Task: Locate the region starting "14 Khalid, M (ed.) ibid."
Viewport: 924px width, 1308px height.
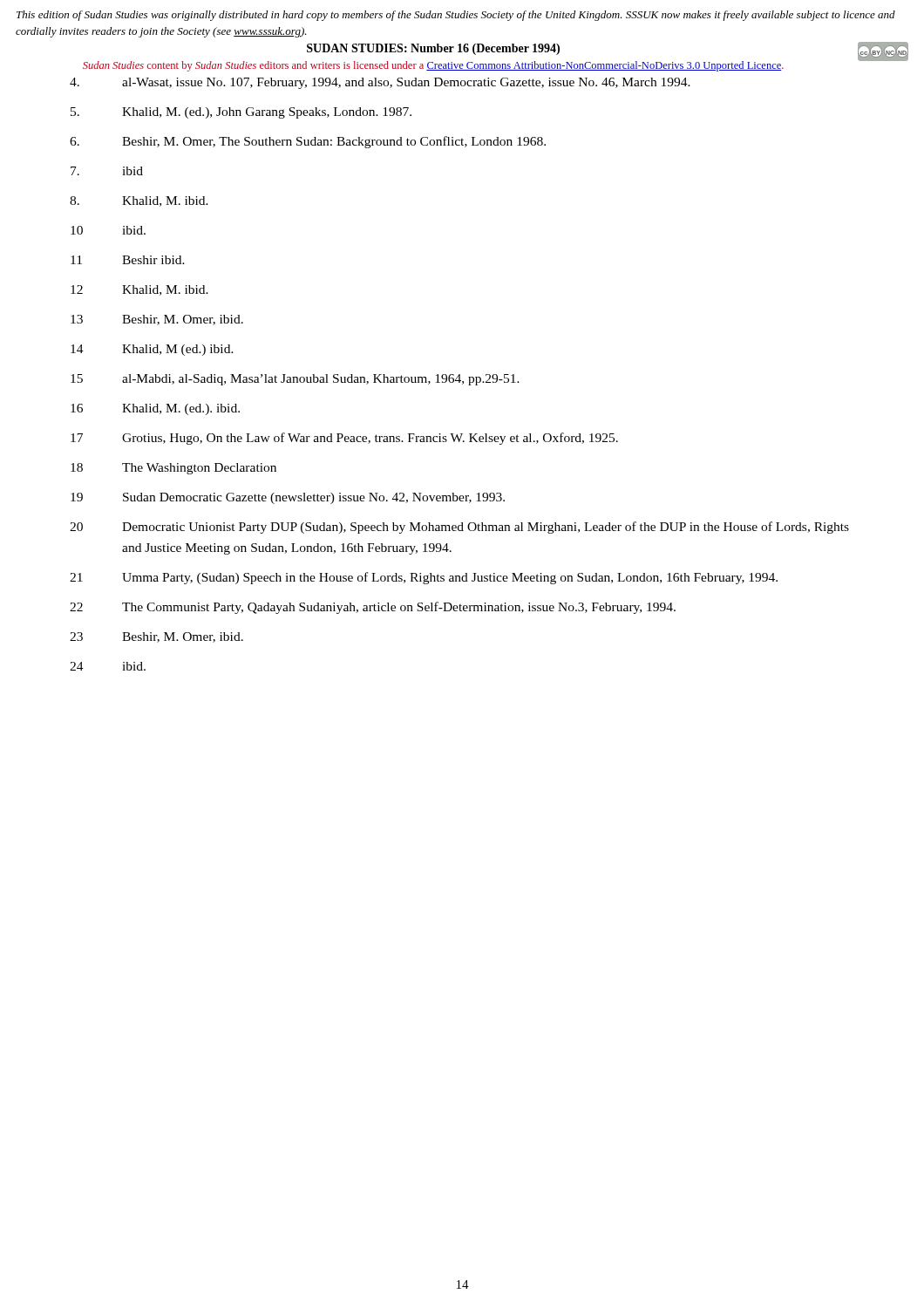Action: [x=152, y=350]
